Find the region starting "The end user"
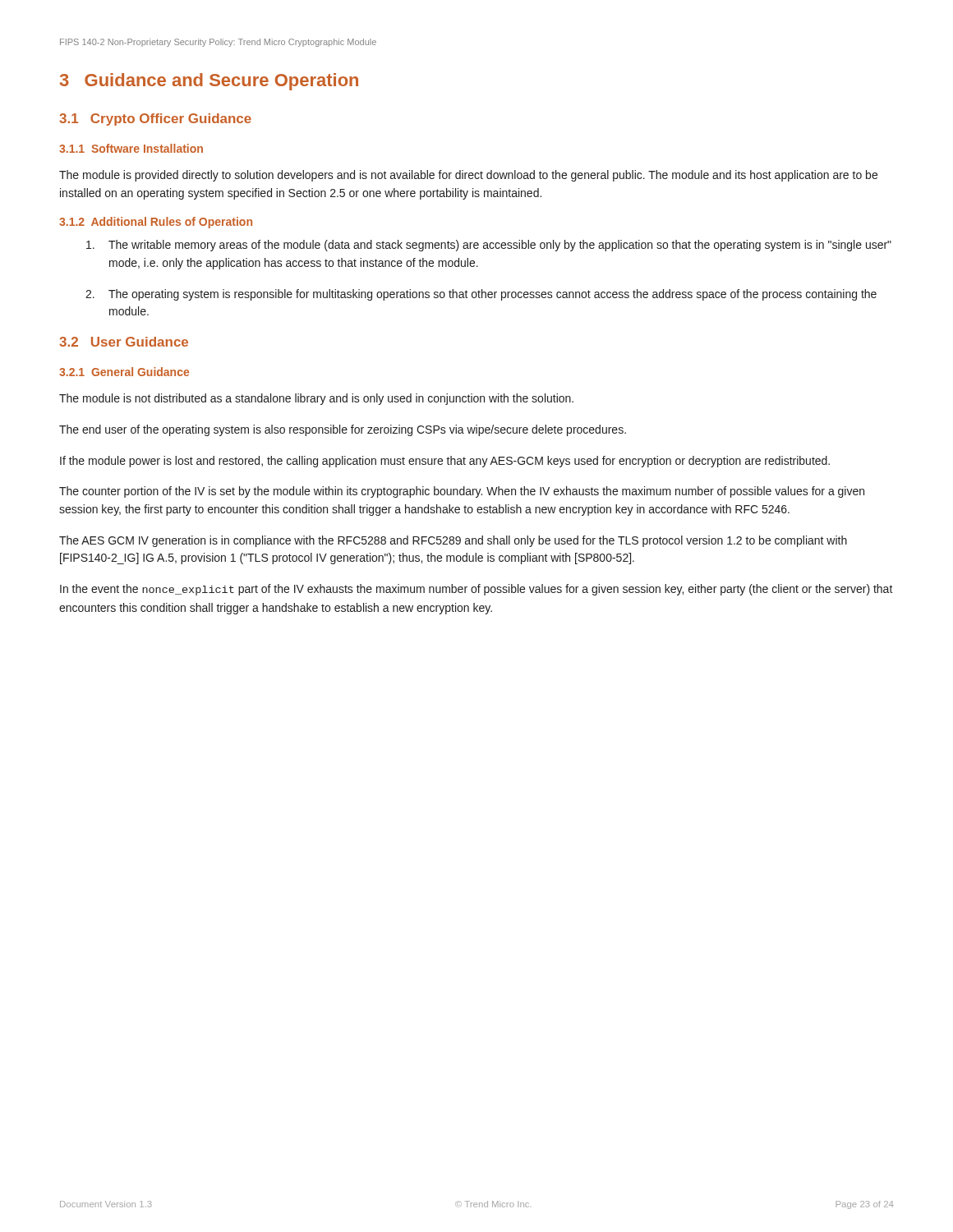This screenshot has width=953, height=1232. coord(476,430)
